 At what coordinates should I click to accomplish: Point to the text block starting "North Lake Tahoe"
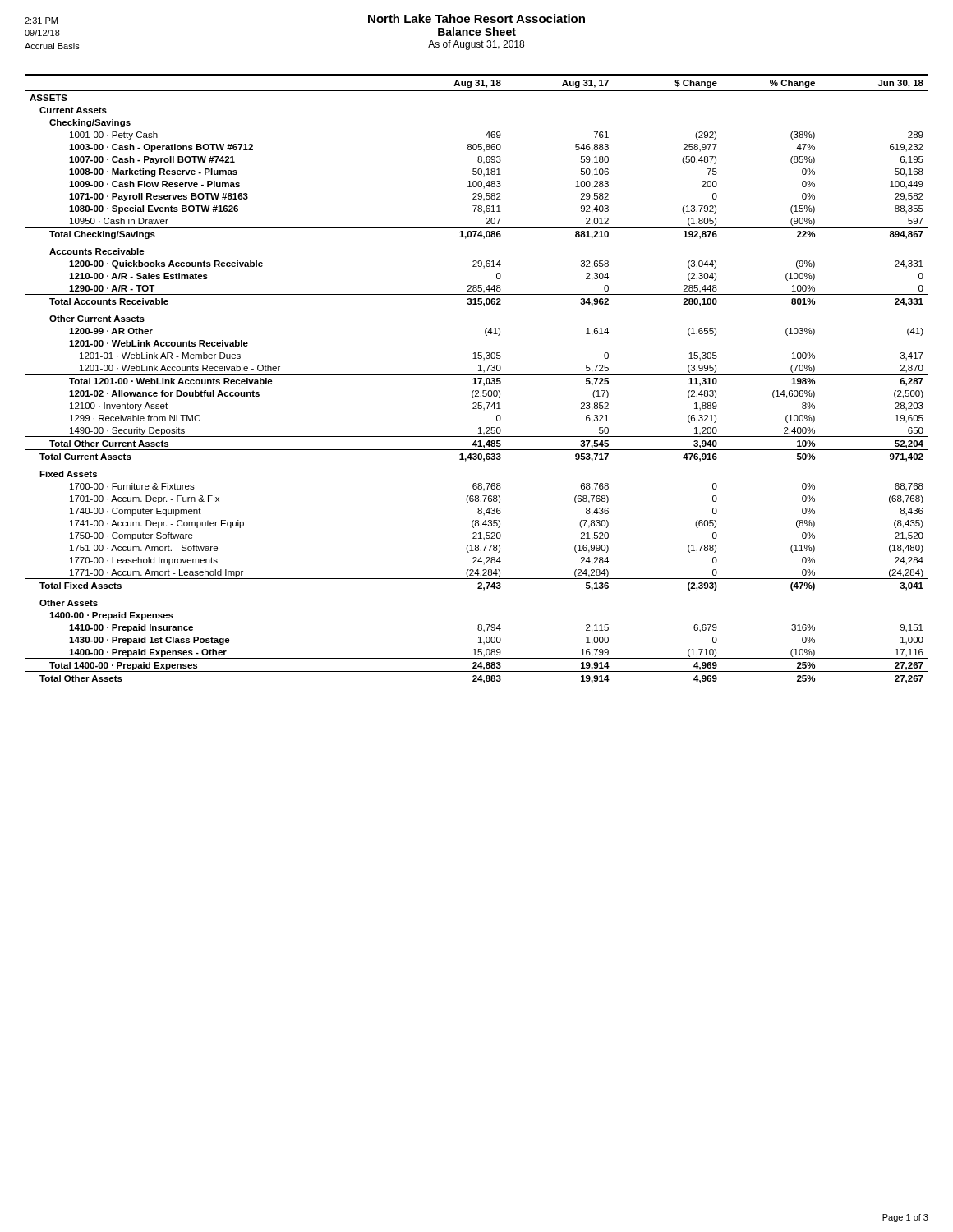[x=476, y=31]
